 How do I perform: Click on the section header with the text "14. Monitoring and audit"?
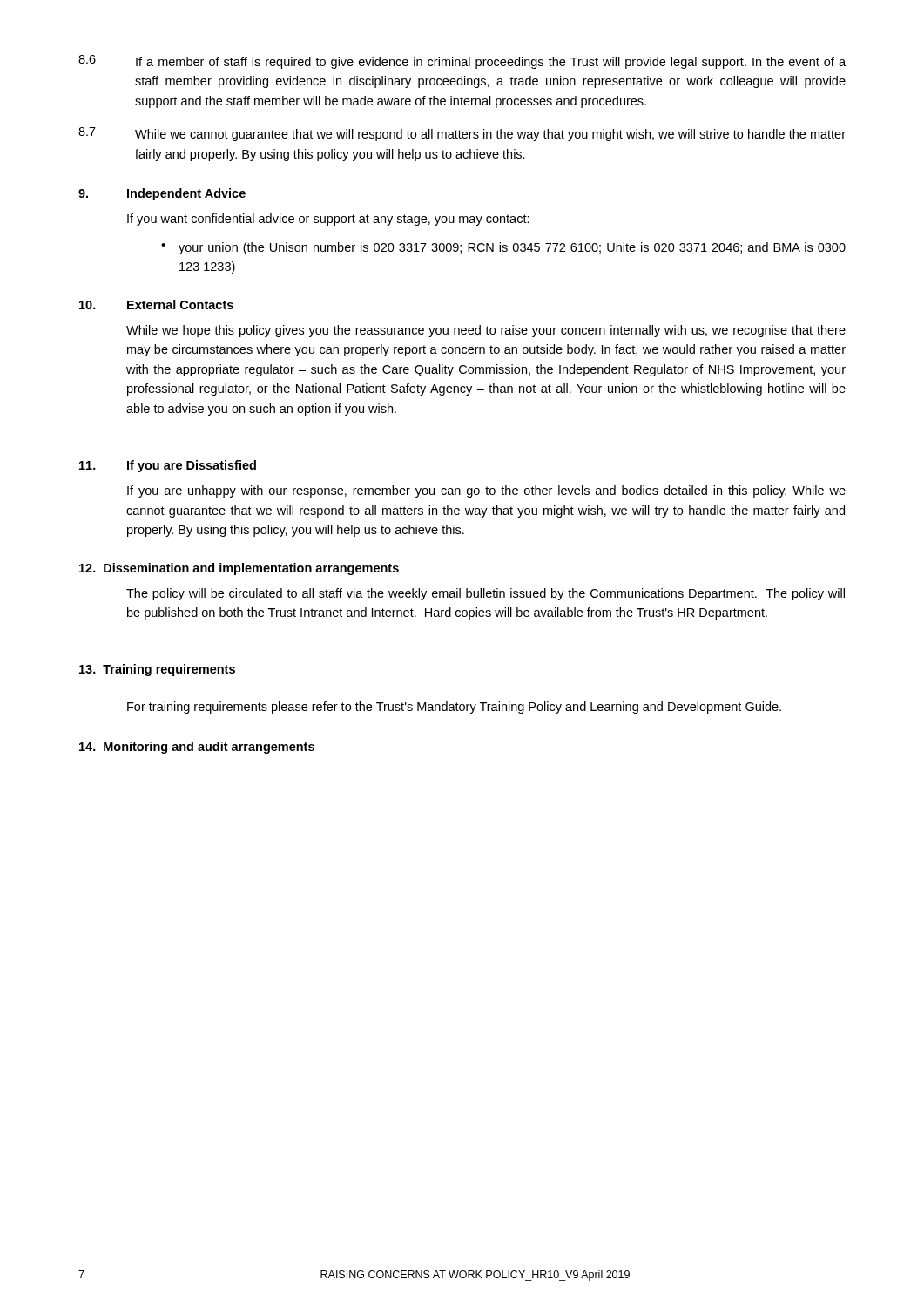pos(197,747)
